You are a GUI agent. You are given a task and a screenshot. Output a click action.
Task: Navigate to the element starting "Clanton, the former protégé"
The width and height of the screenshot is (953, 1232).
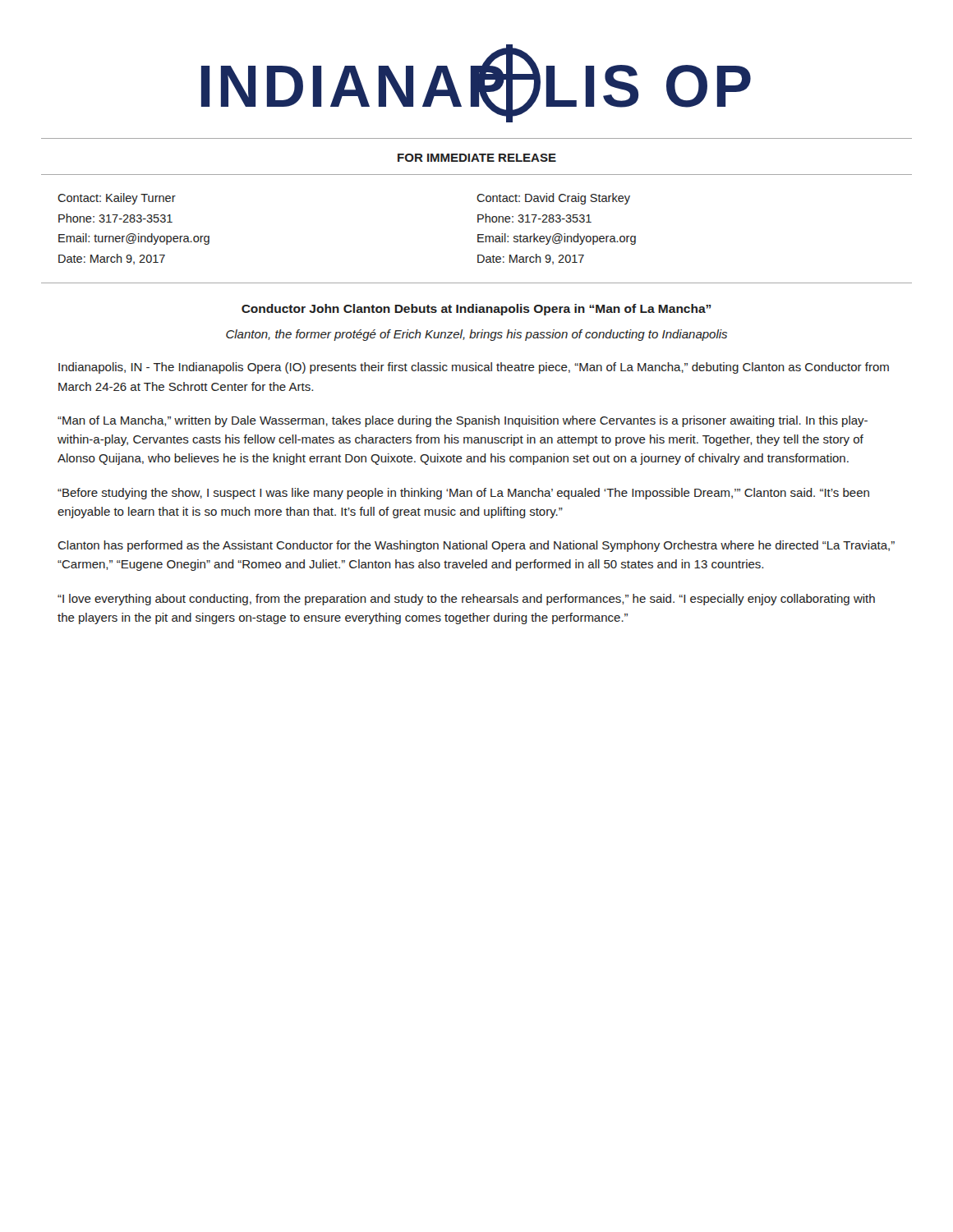pos(476,334)
